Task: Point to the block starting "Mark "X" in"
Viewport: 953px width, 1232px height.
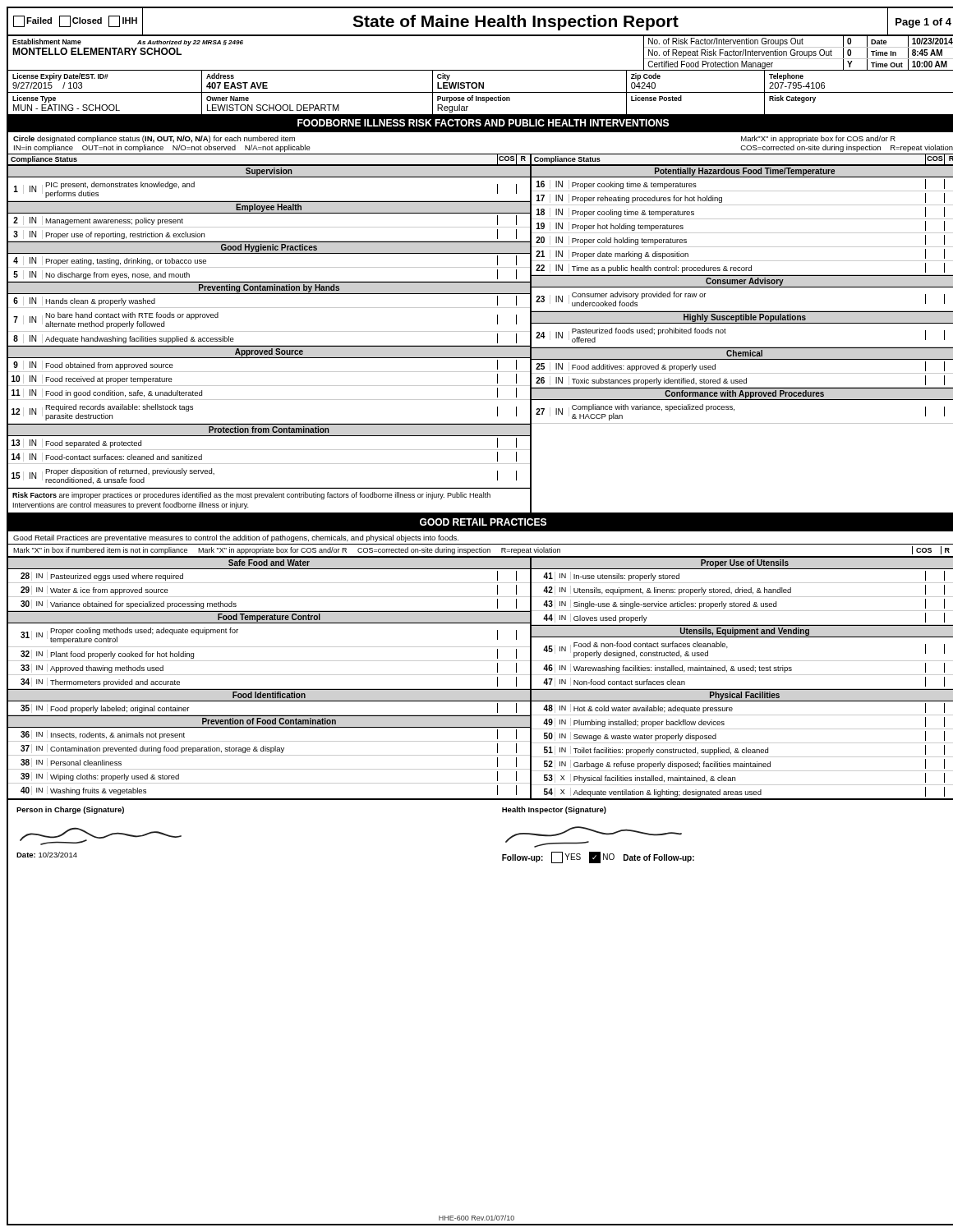Action: (x=483, y=551)
